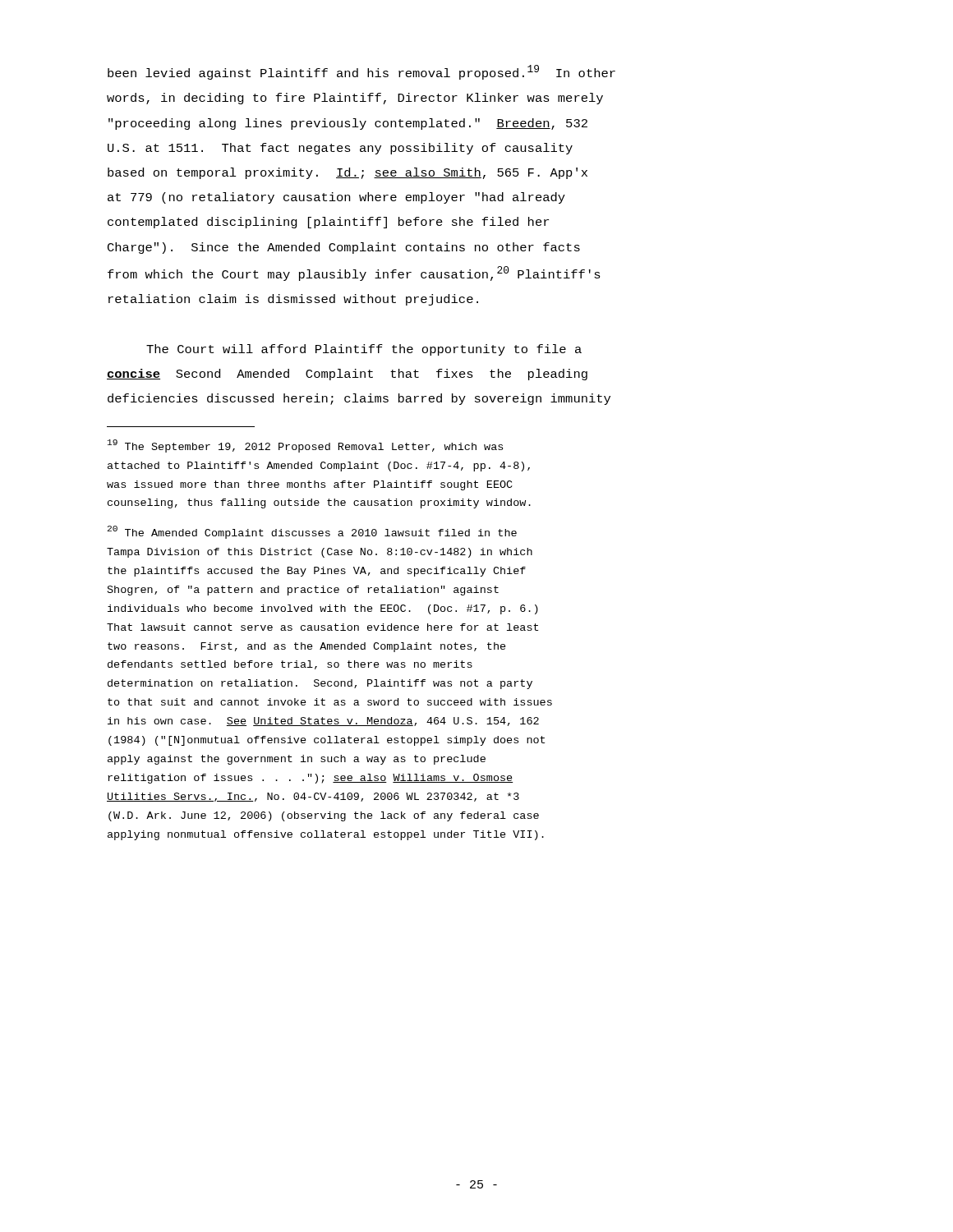Click on the region starting "19 The September 19,"
This screenshot has width=953, height=1232.
(x=320, y=474)
